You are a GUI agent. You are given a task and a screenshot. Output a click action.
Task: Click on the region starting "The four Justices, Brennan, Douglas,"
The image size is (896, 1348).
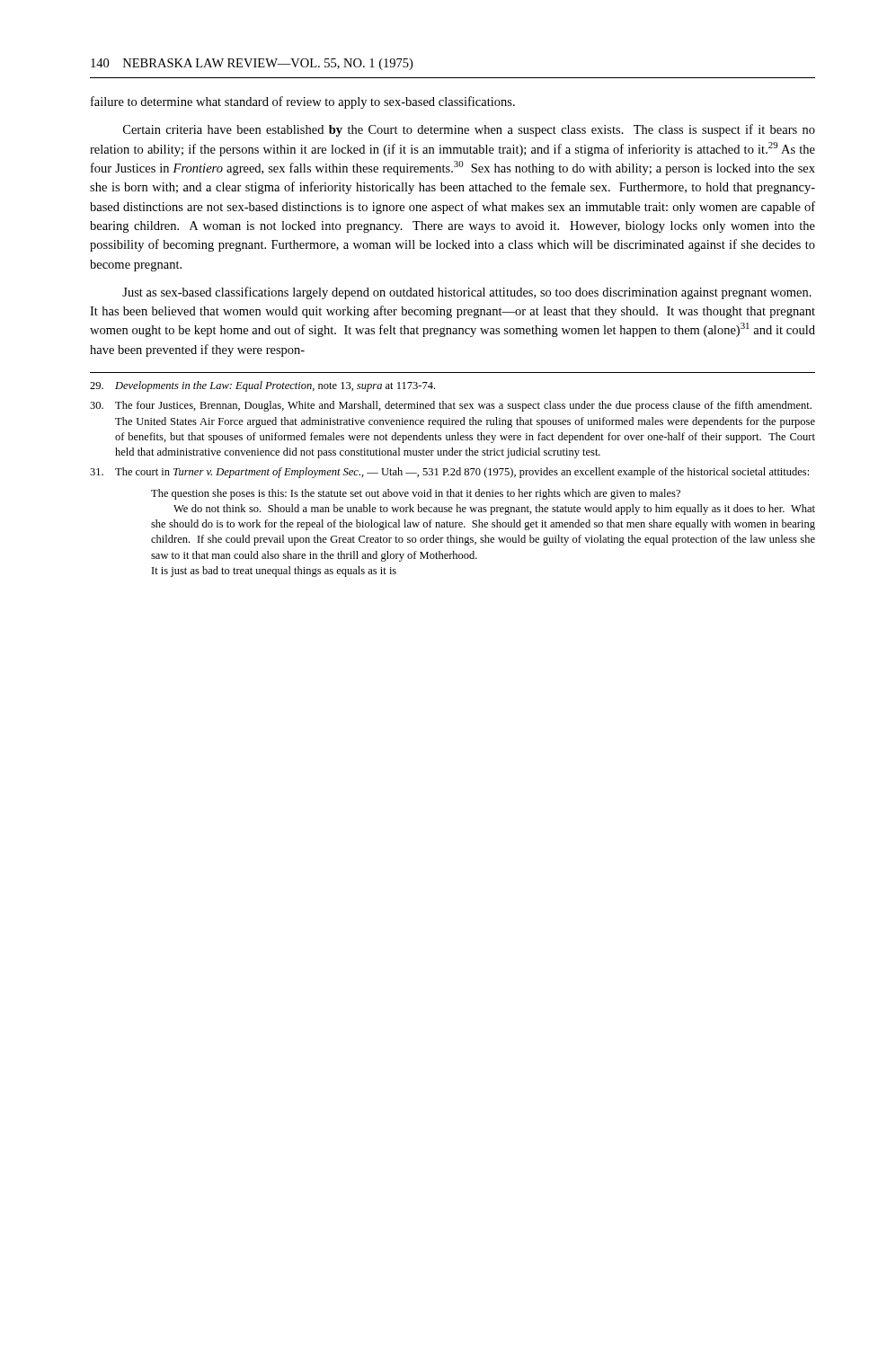coord(452,429)
